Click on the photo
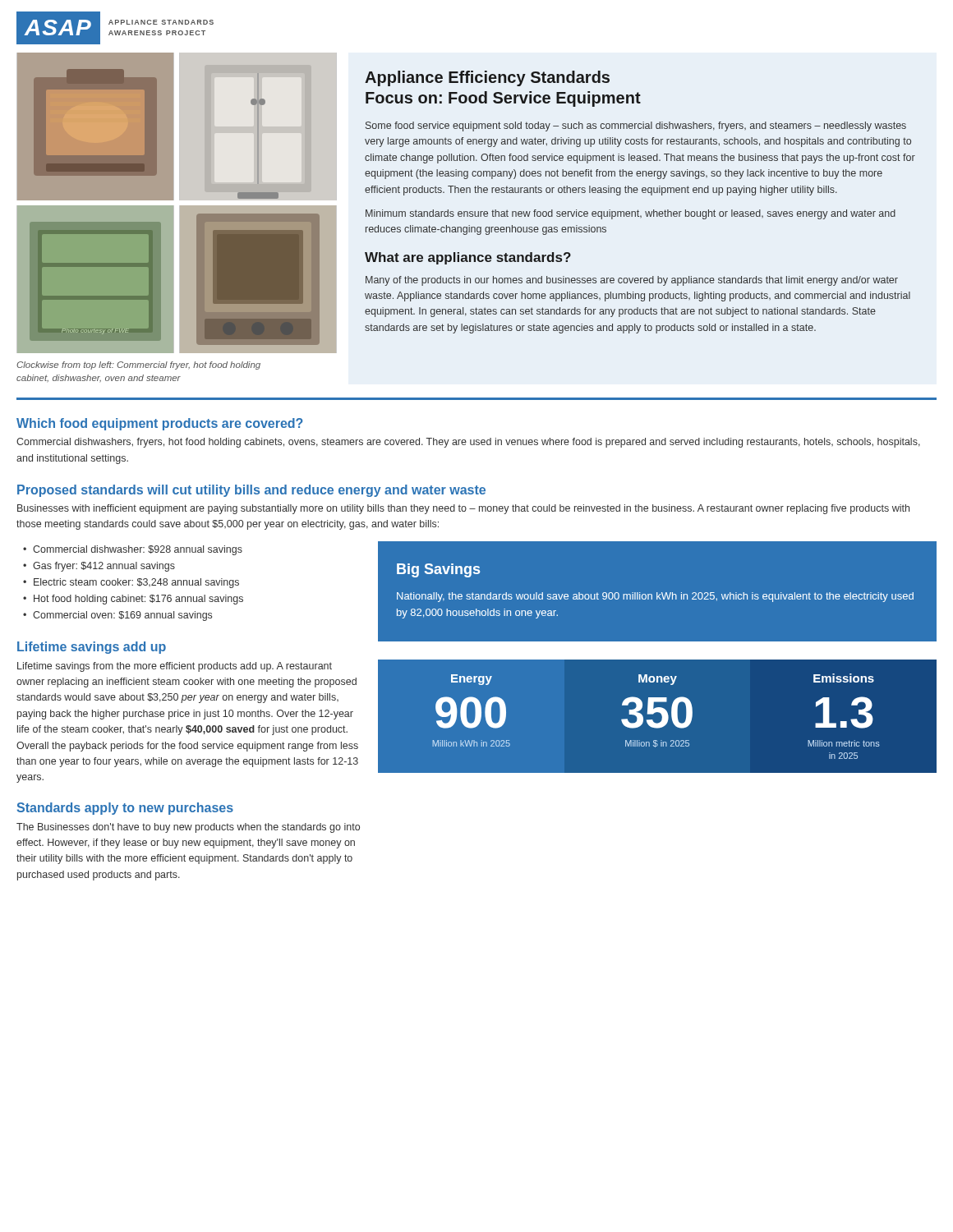953x1232 pixels. (177, 203)
